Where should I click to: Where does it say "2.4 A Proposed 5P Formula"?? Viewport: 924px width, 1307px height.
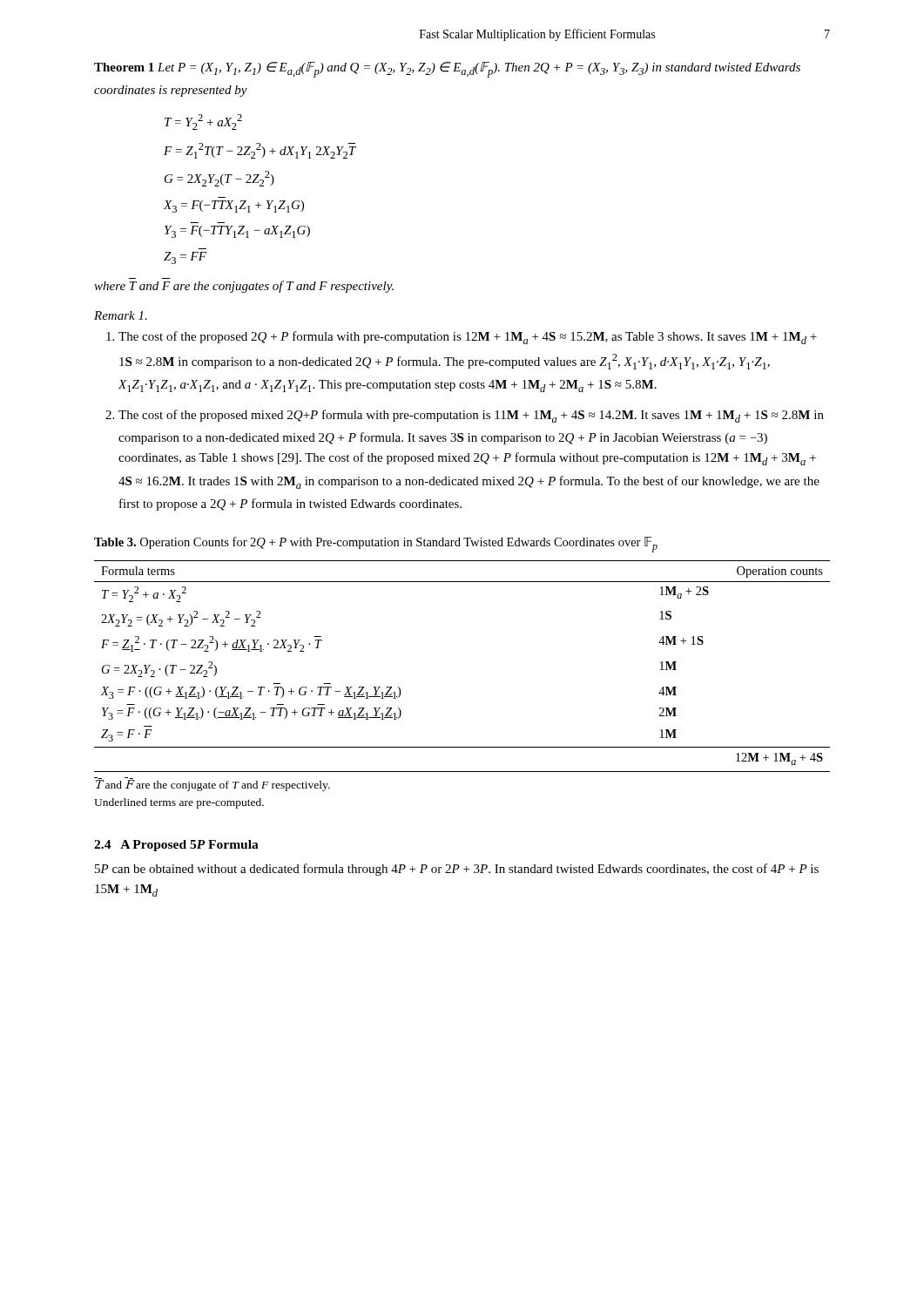click(x=176, y=844)
